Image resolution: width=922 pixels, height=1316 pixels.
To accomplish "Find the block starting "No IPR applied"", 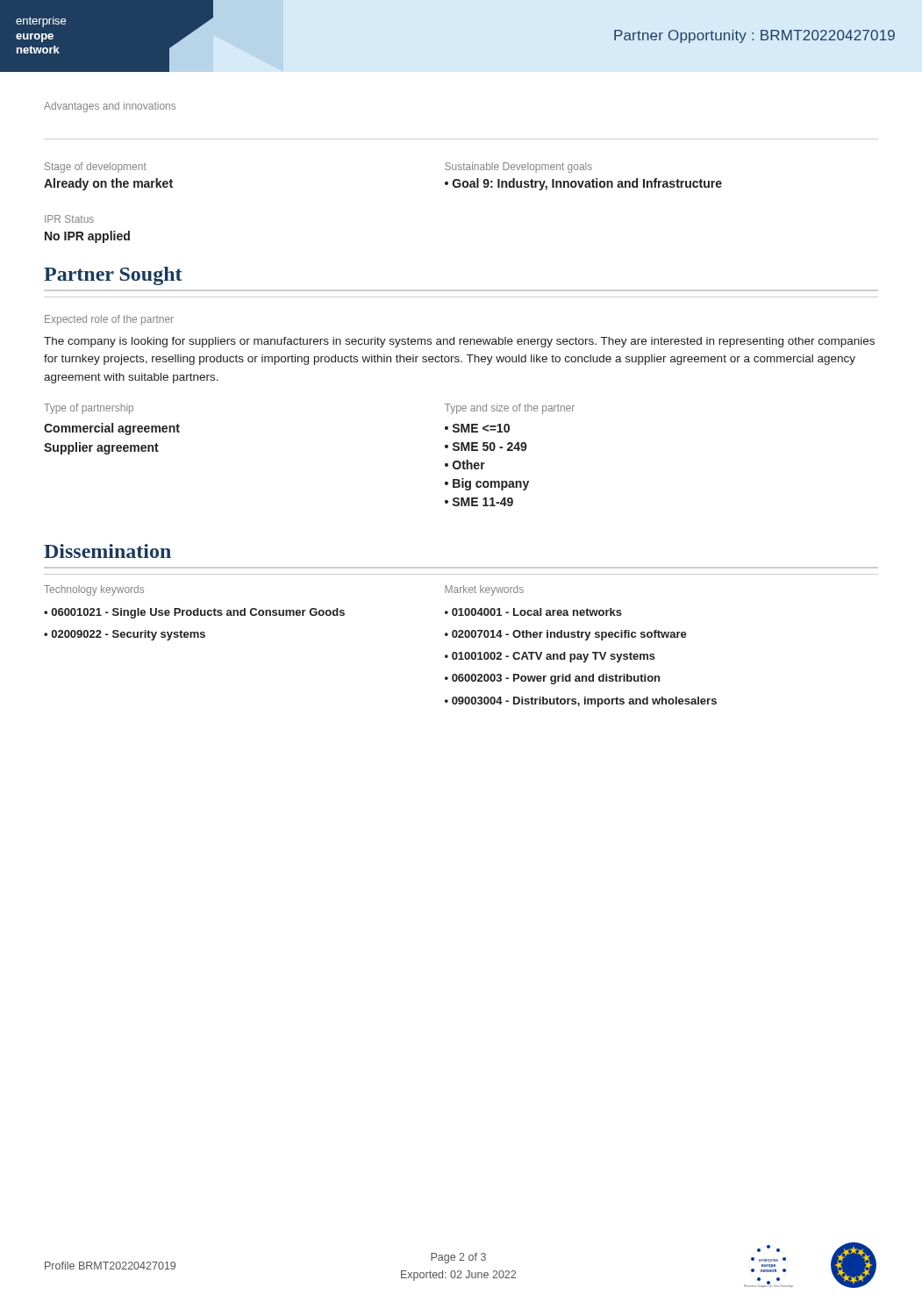I will tap(87, 236).
